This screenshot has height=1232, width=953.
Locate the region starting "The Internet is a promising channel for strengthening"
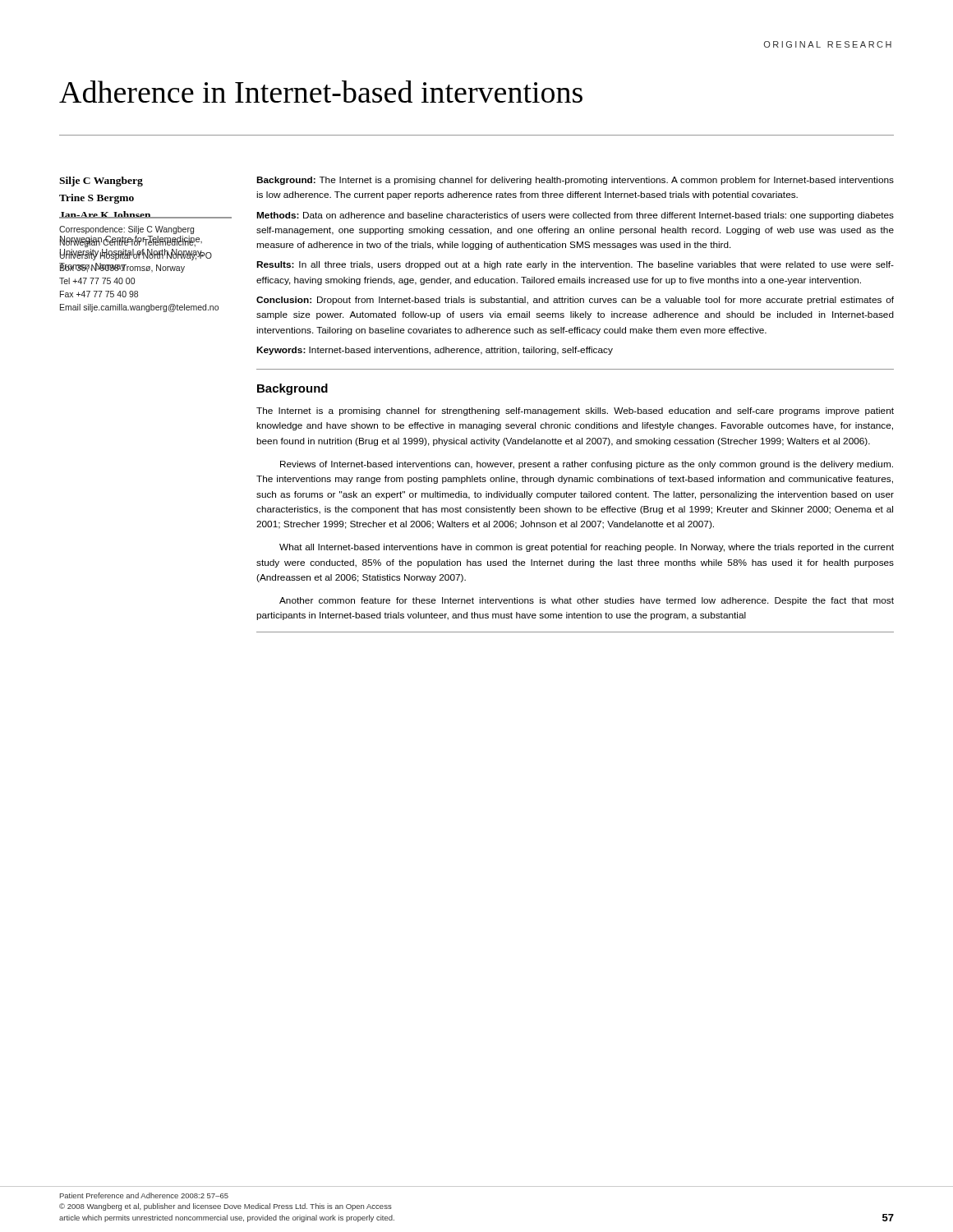tap(575, 426)
